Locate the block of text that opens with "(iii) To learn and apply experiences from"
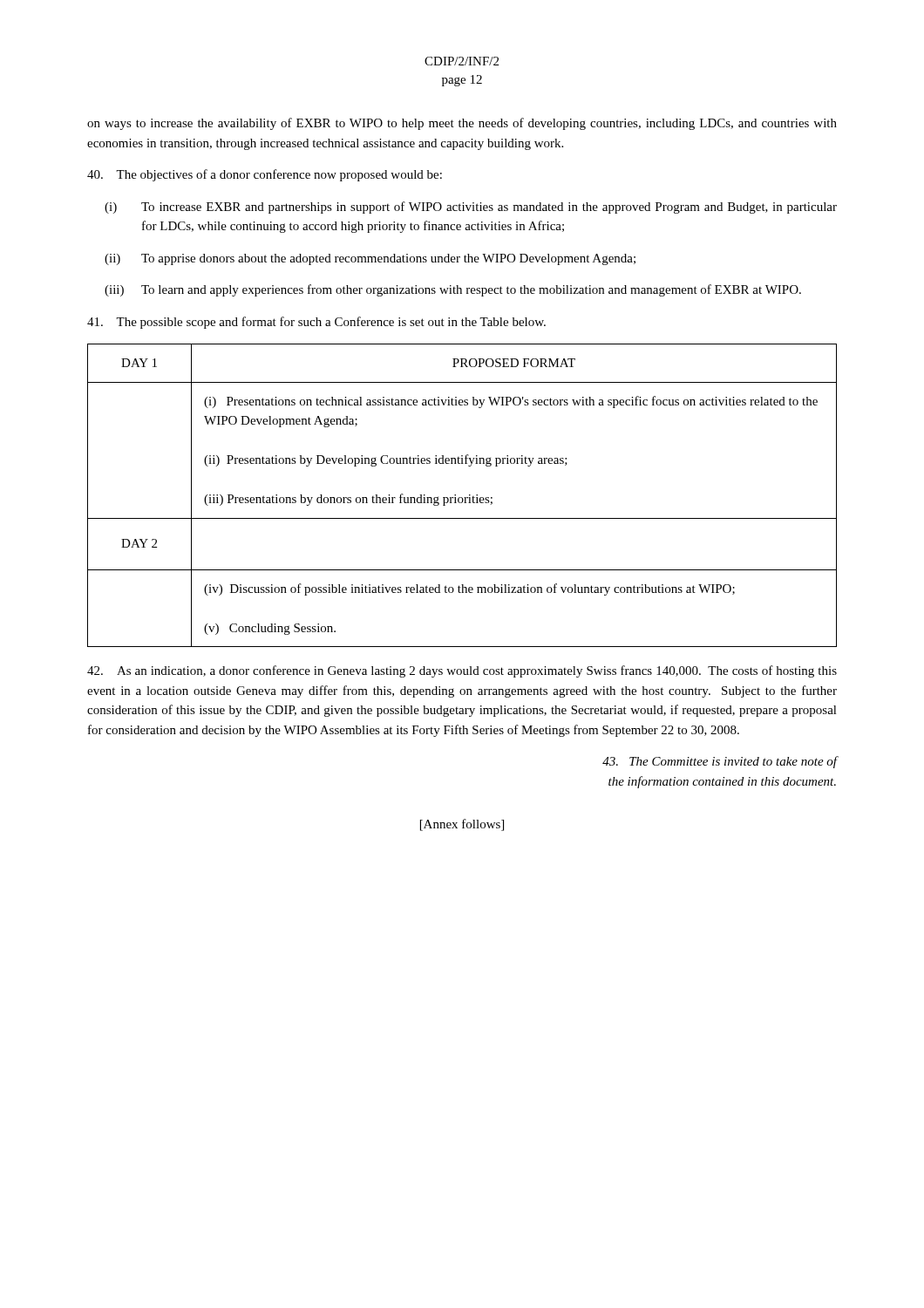Screen dimensions: 1308x924 pos(462,290)
